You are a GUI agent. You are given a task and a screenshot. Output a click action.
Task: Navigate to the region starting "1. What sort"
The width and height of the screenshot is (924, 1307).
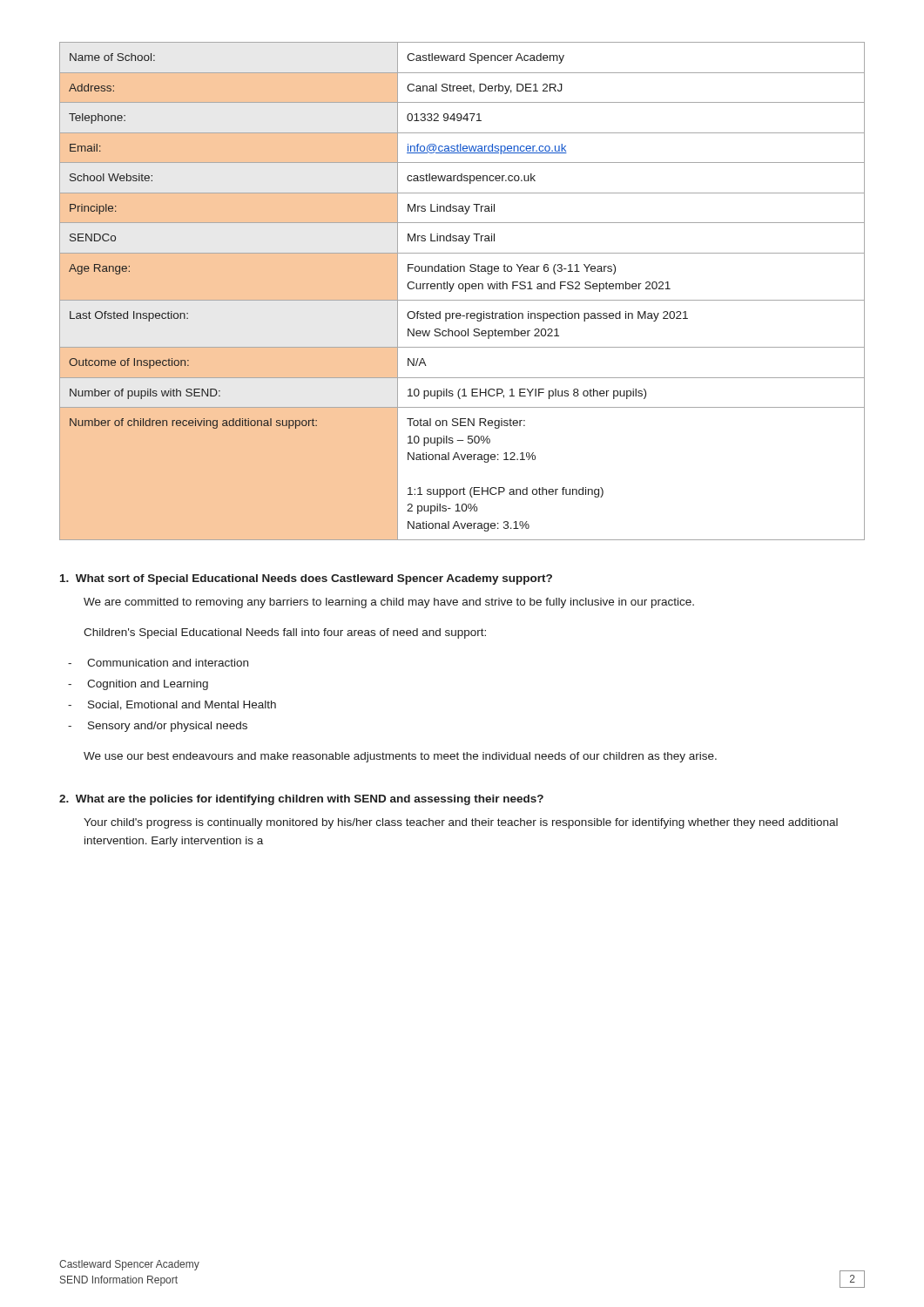[x=306, y=578]
